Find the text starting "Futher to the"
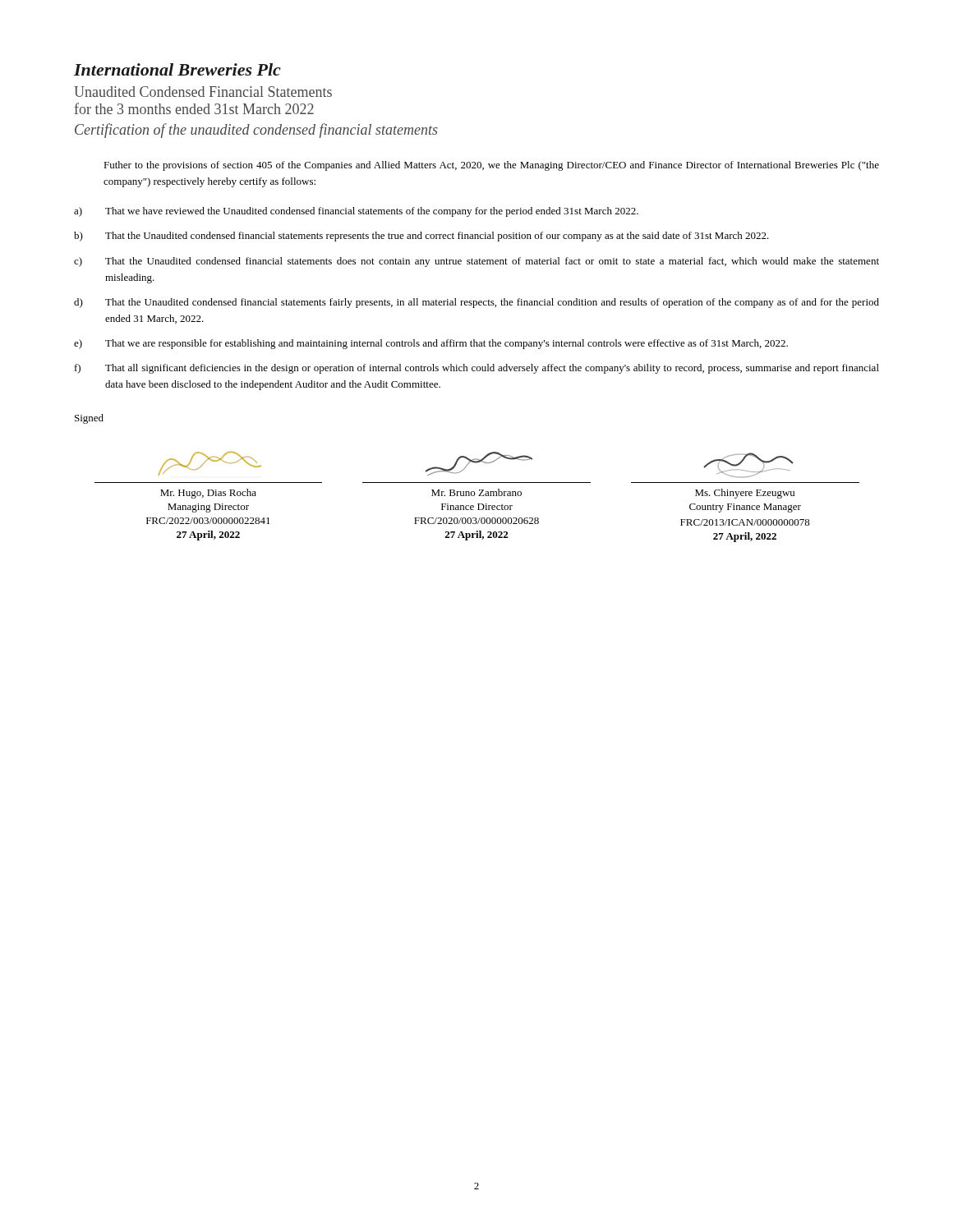This screenshot has width=953, height=1232. point(491,173)
